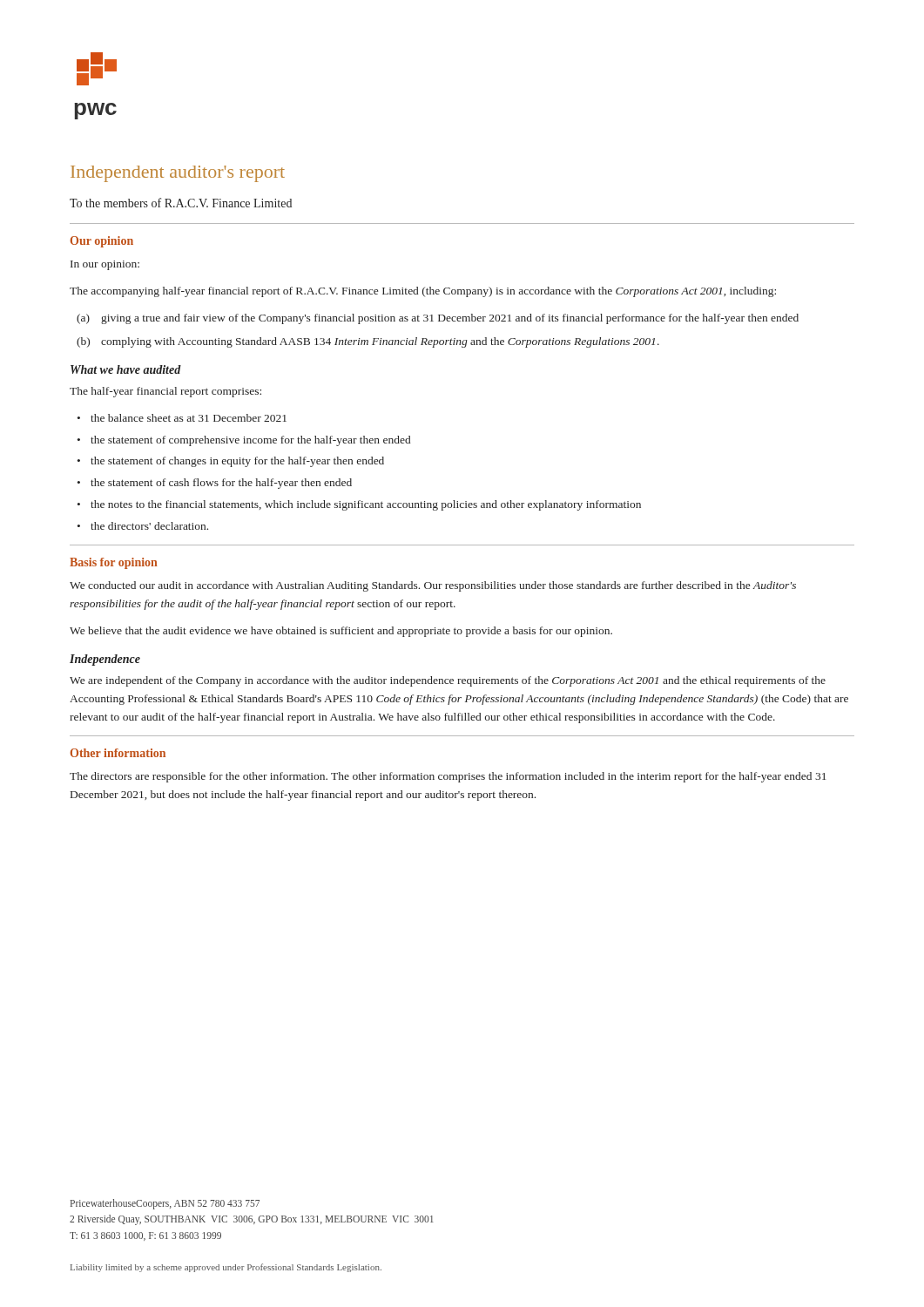Navigate to the block starting "We are independent of the Company in"
The width and height of the screenshot is (924, 1307).
[x=459, y=698]
